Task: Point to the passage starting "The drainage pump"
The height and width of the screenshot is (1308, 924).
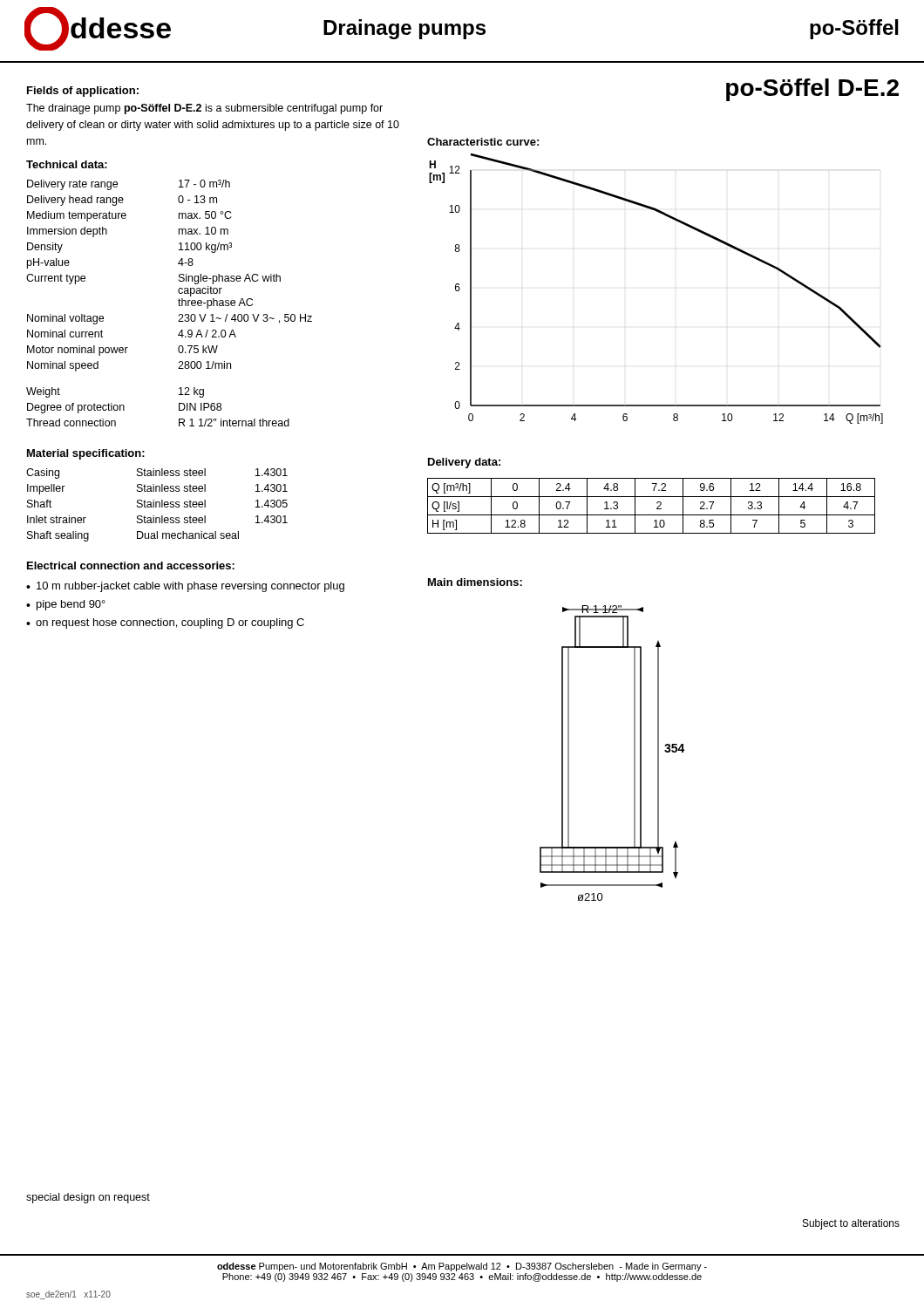Action: (x=213, y=124)
